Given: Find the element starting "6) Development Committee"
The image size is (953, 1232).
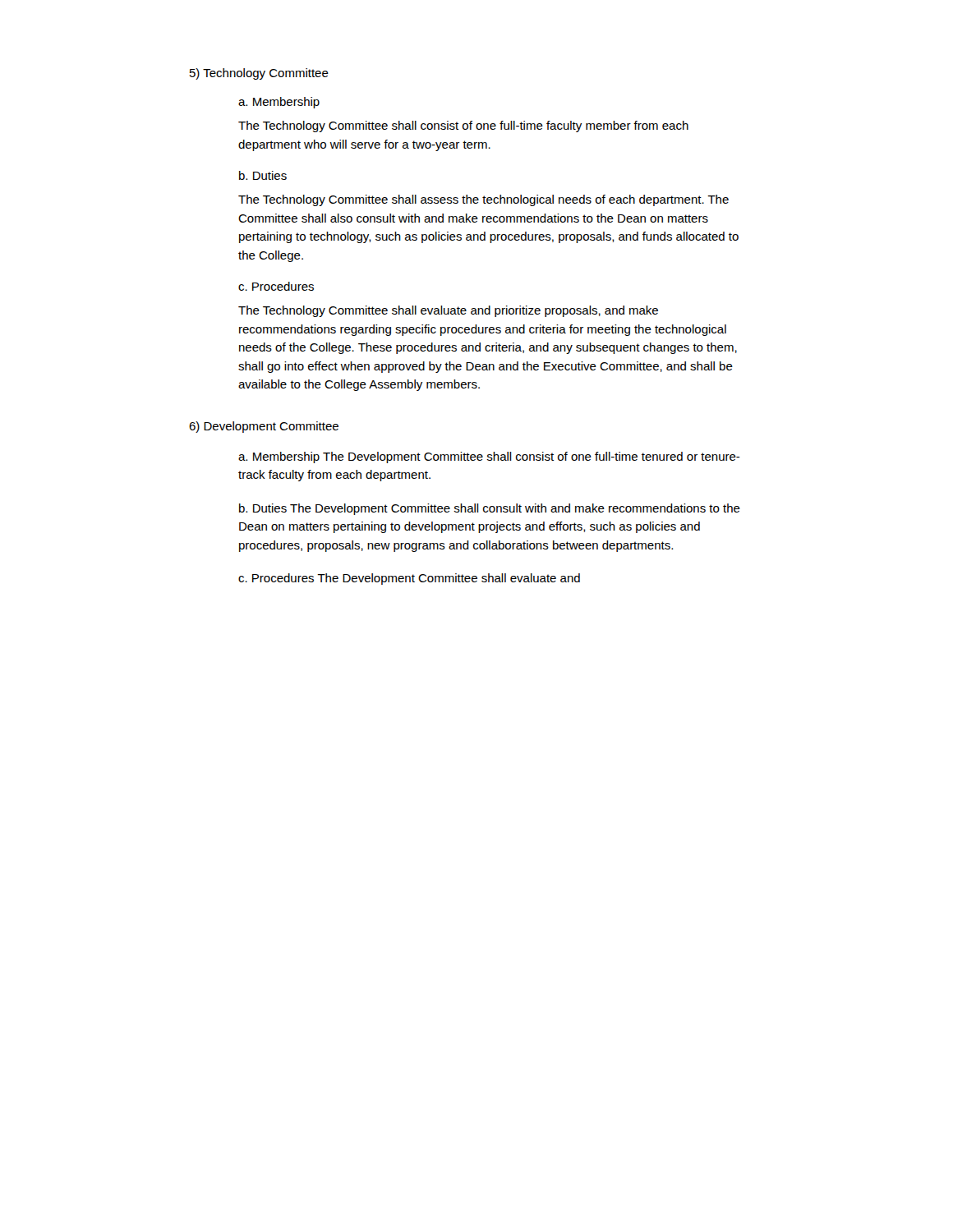Looking at the screenshot, I should (x=264, y=425).
